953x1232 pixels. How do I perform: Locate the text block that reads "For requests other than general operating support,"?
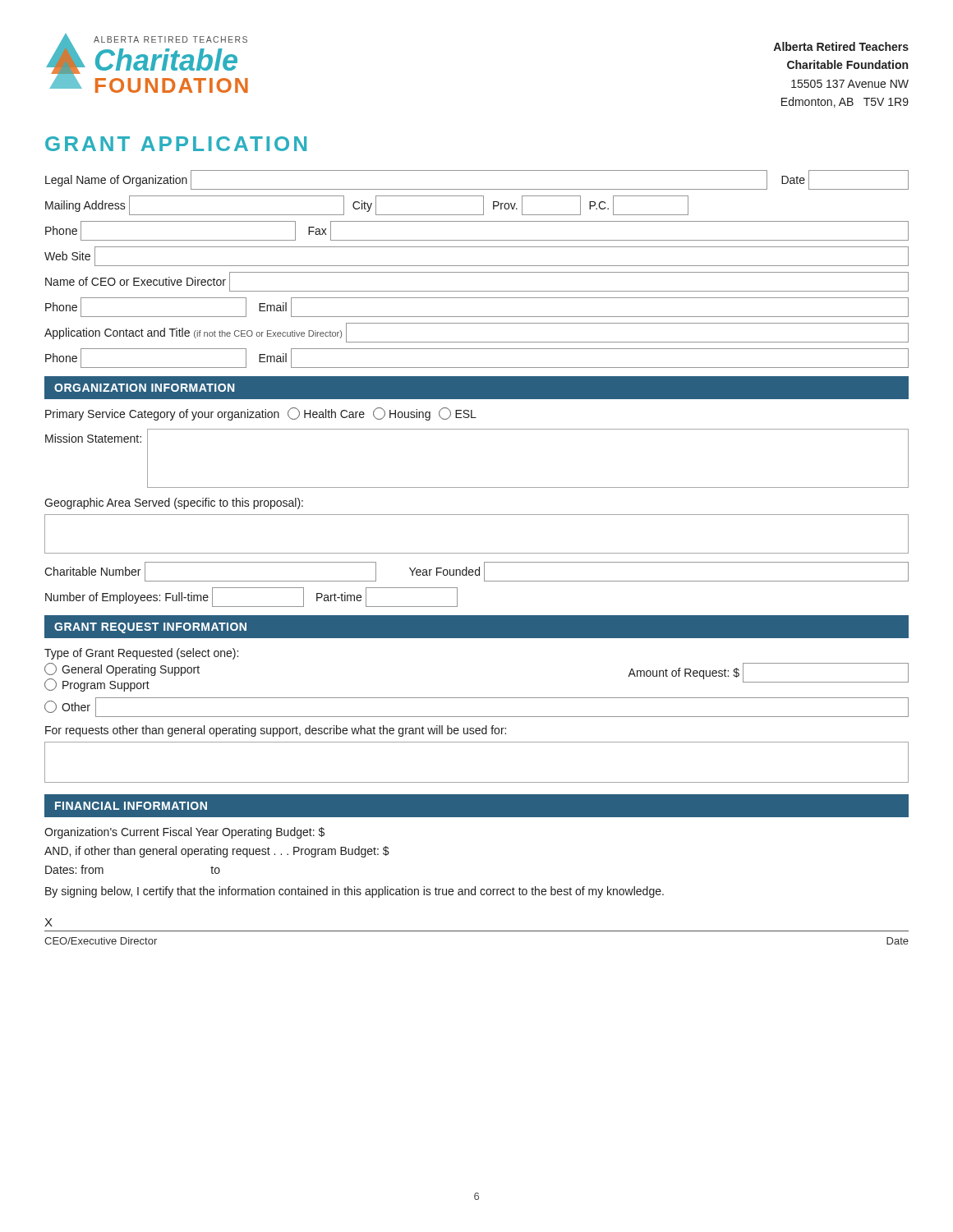point(276,730)
